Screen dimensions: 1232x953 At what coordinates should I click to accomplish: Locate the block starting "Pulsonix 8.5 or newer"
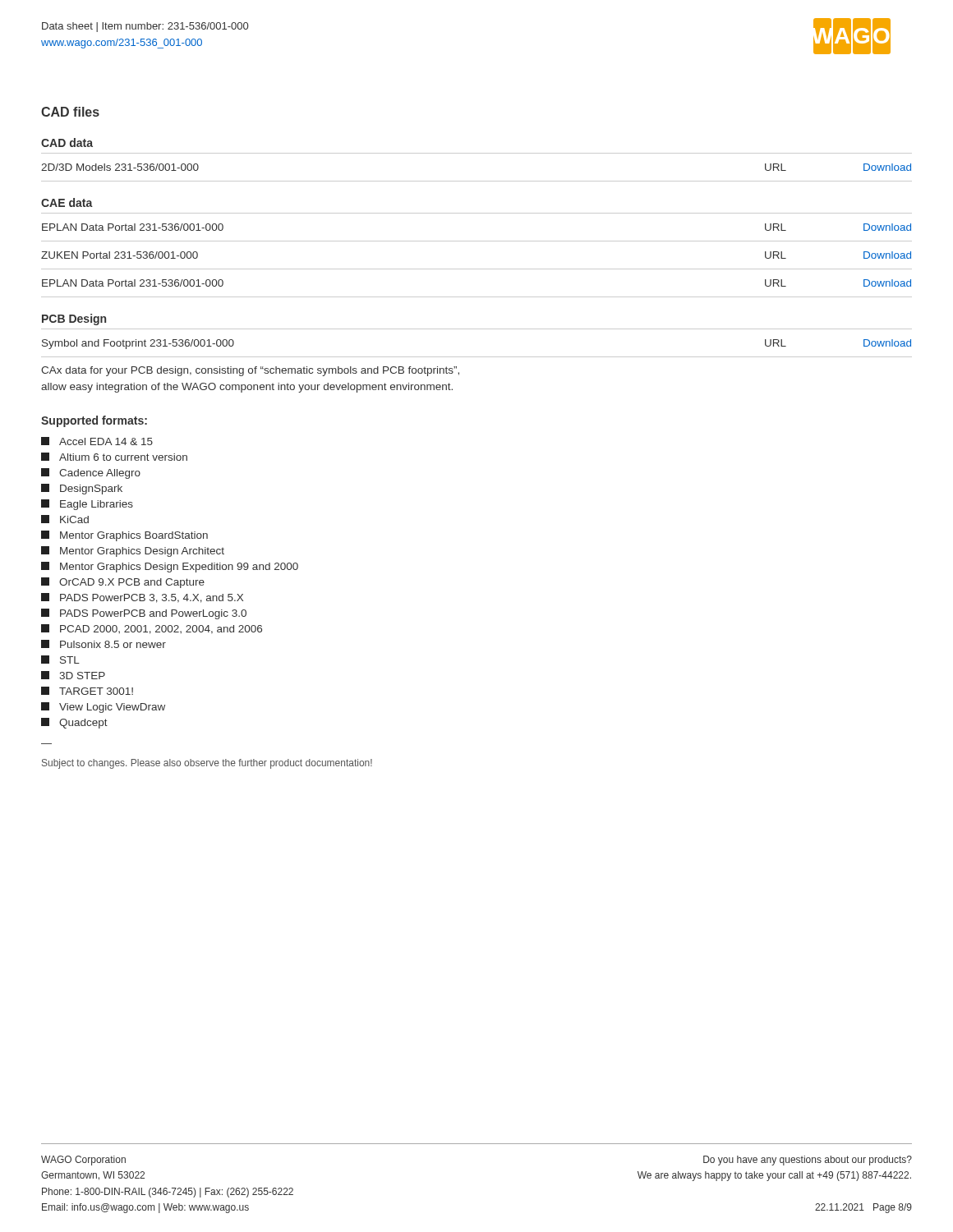click(x=103, y=644)
